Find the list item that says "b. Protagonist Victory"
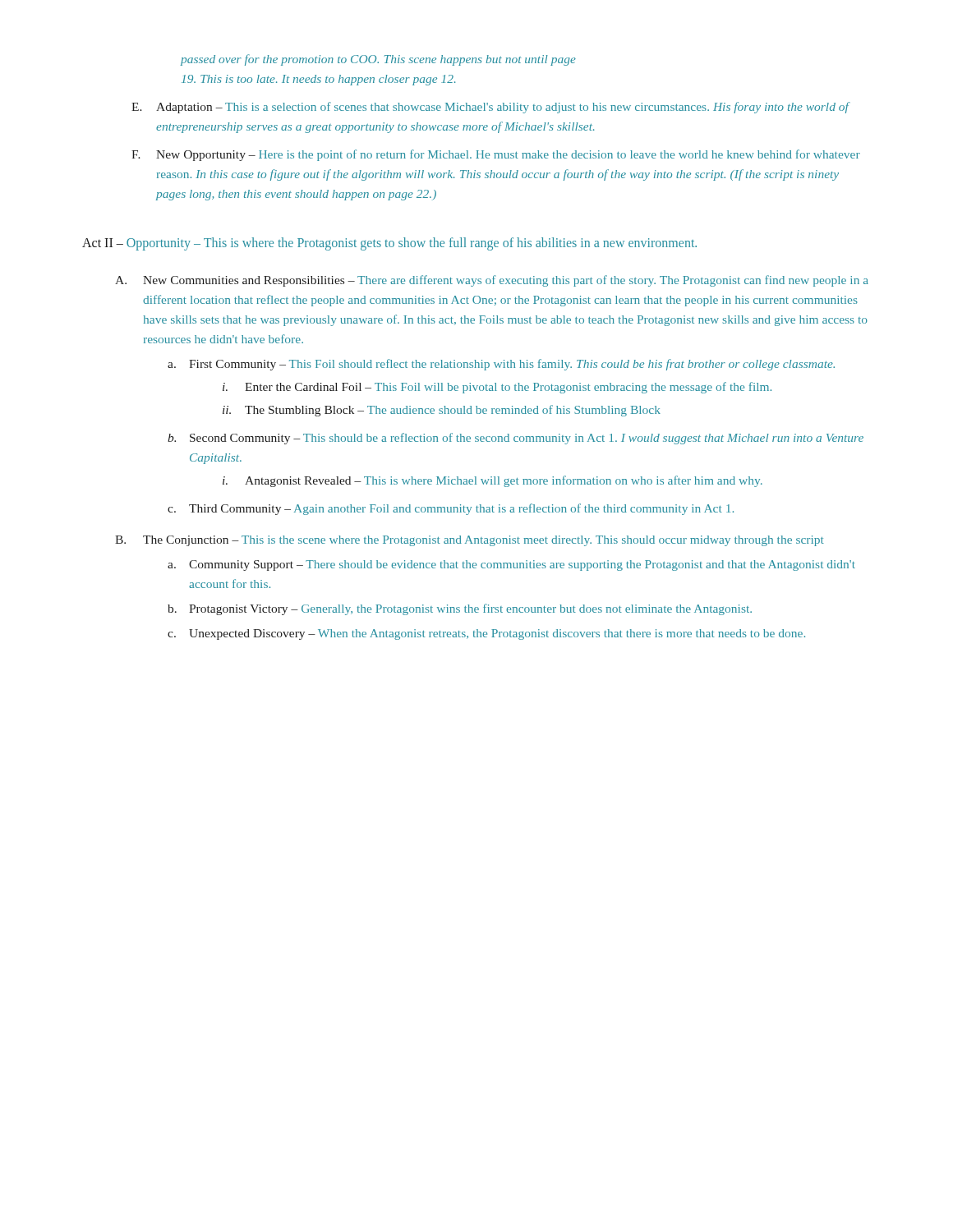 click(519, 609)
